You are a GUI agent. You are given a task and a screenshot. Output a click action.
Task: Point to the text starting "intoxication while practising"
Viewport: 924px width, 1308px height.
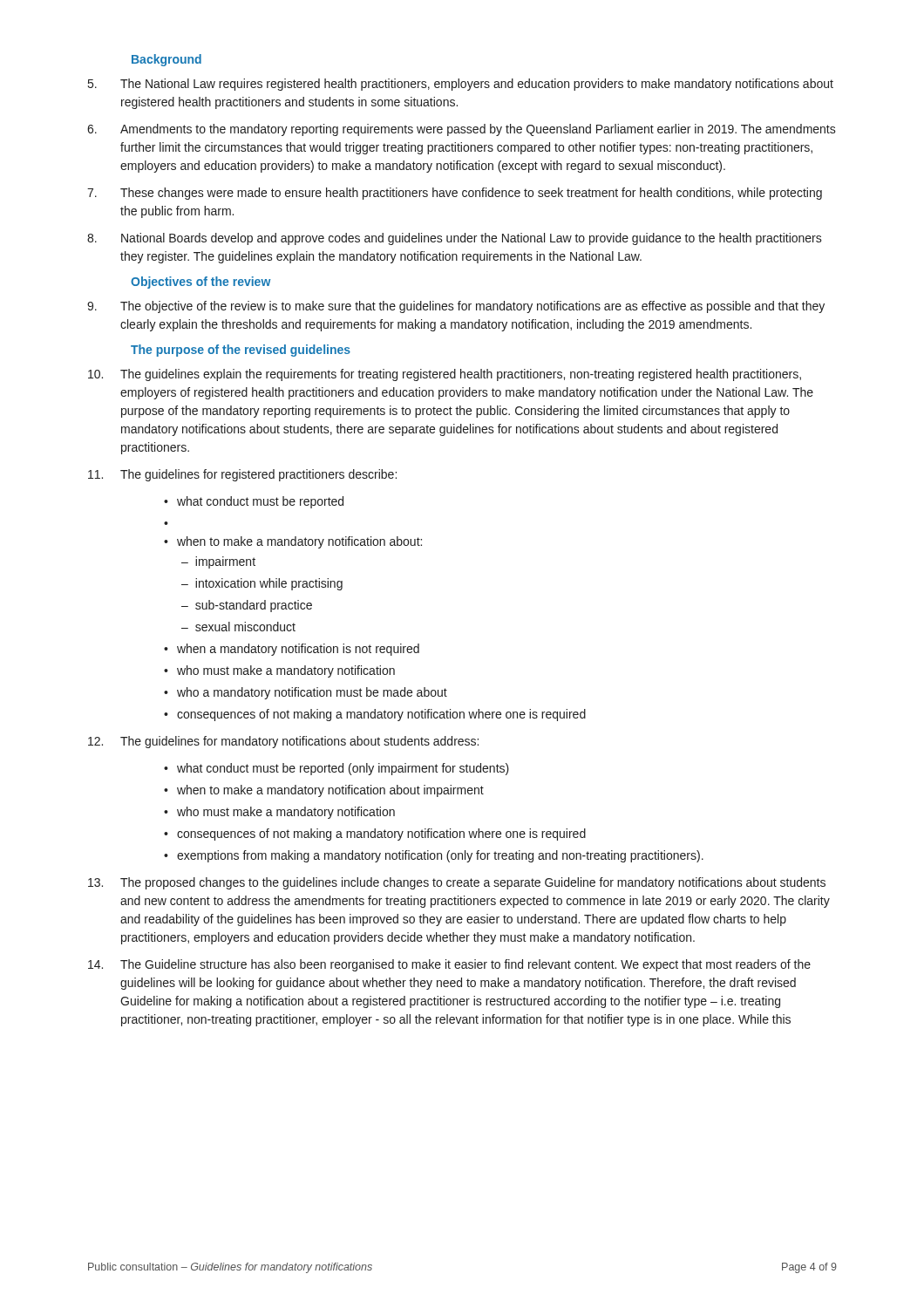click(x=269, y=583)
